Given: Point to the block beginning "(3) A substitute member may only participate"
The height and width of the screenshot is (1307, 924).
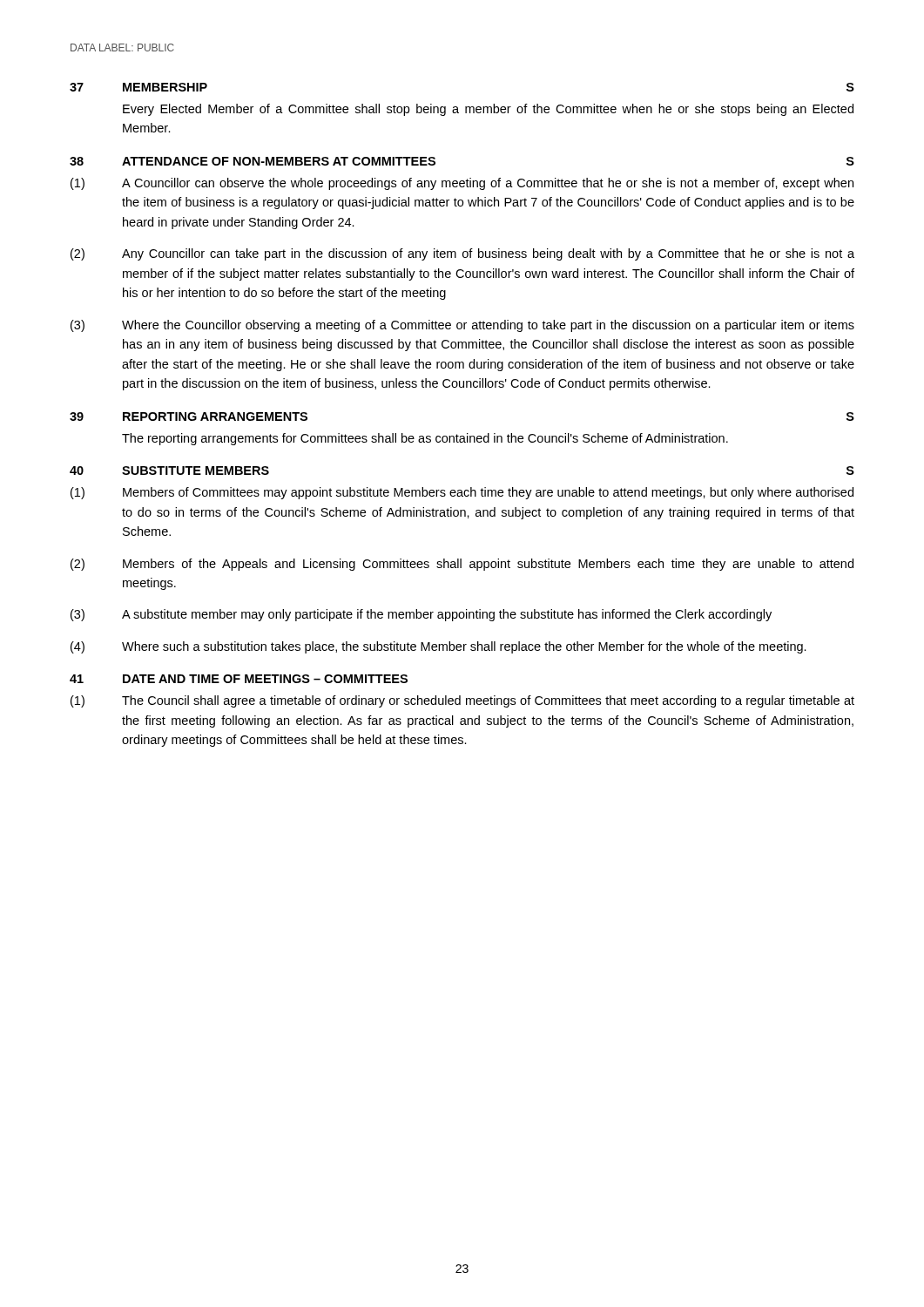Looking at the screenshot, I should [x=462, y=615].
